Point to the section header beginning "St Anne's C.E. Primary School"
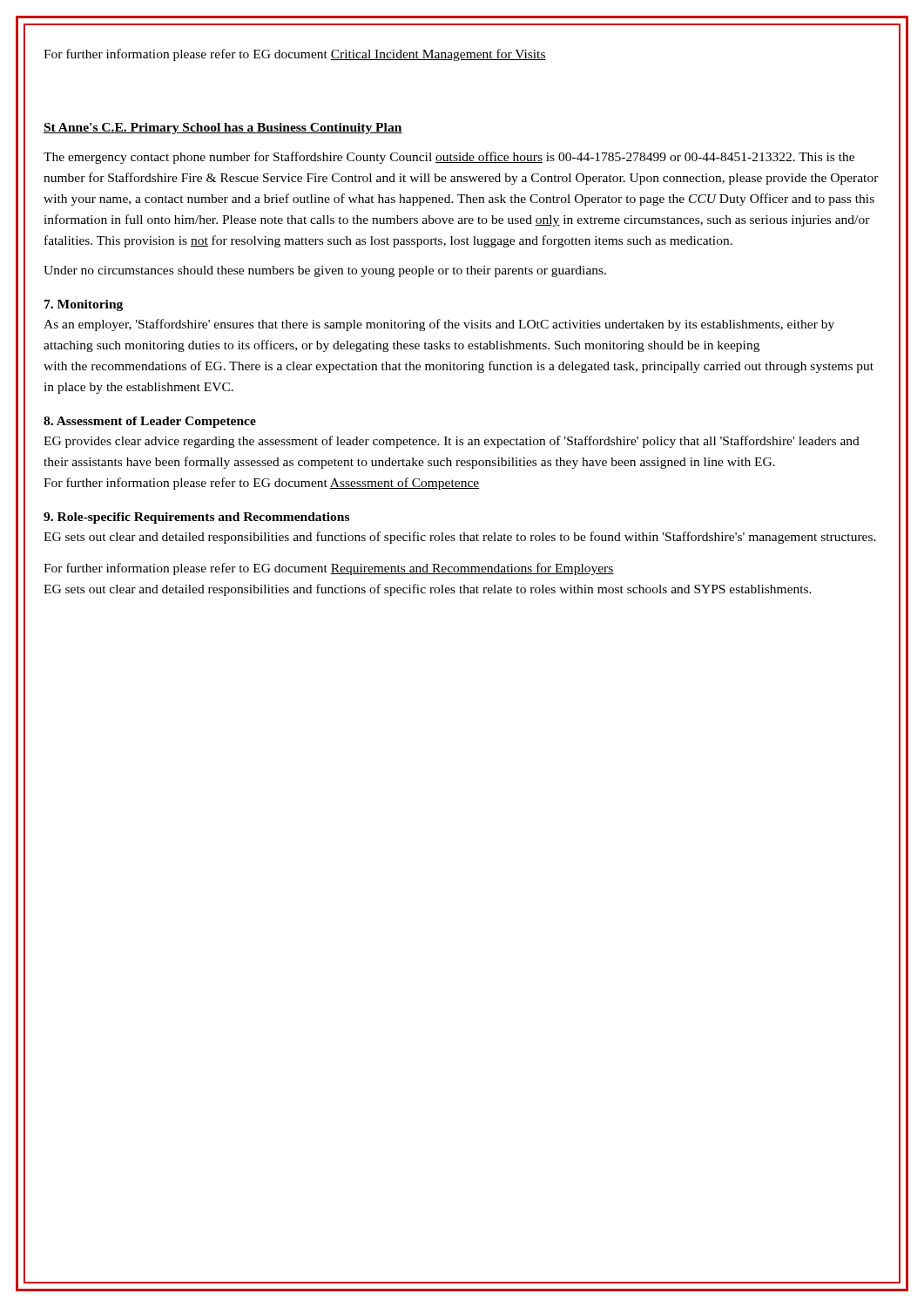 (223, 127)
